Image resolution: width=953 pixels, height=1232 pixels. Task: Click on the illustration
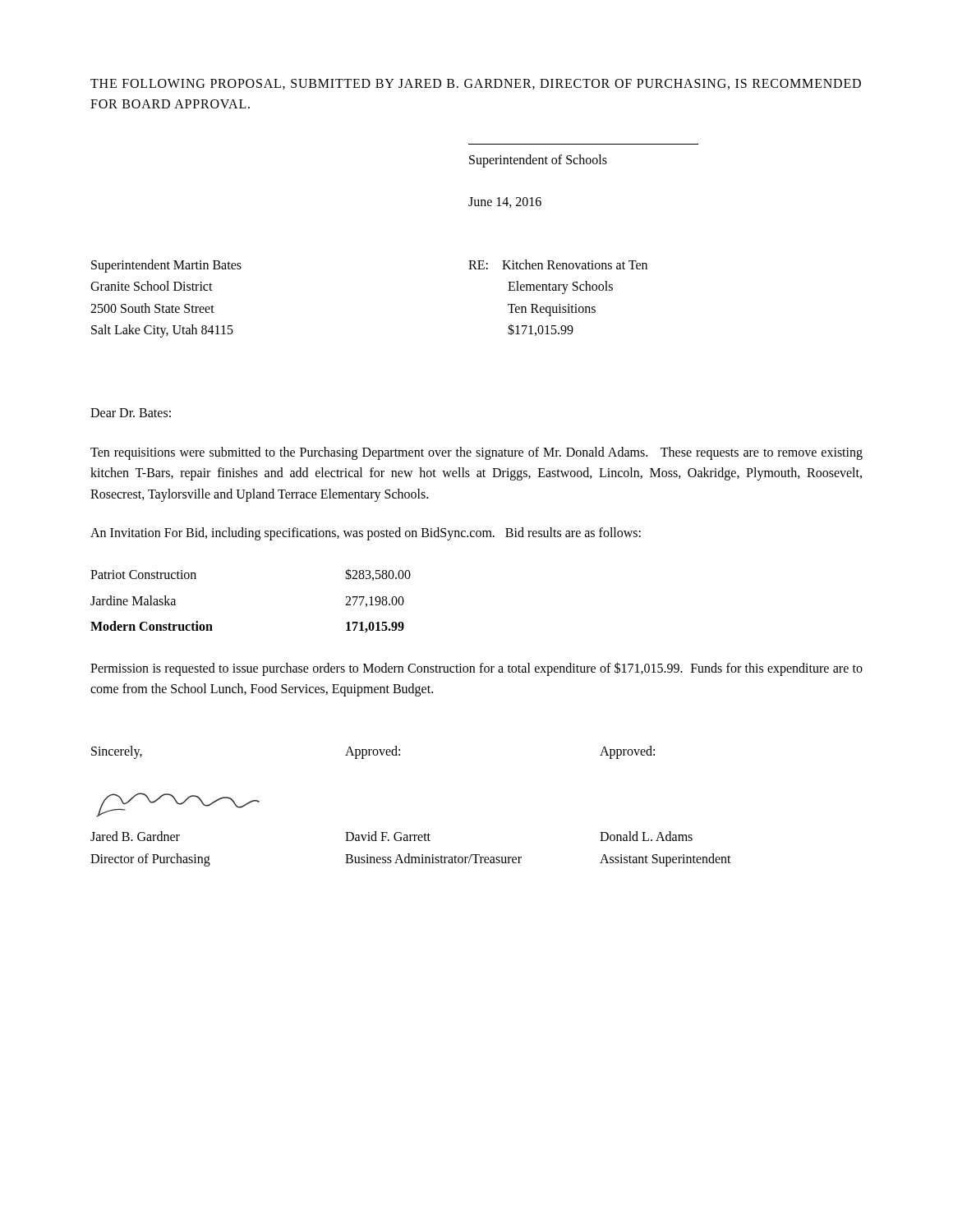pyautogui.click(x=218, y=798)
